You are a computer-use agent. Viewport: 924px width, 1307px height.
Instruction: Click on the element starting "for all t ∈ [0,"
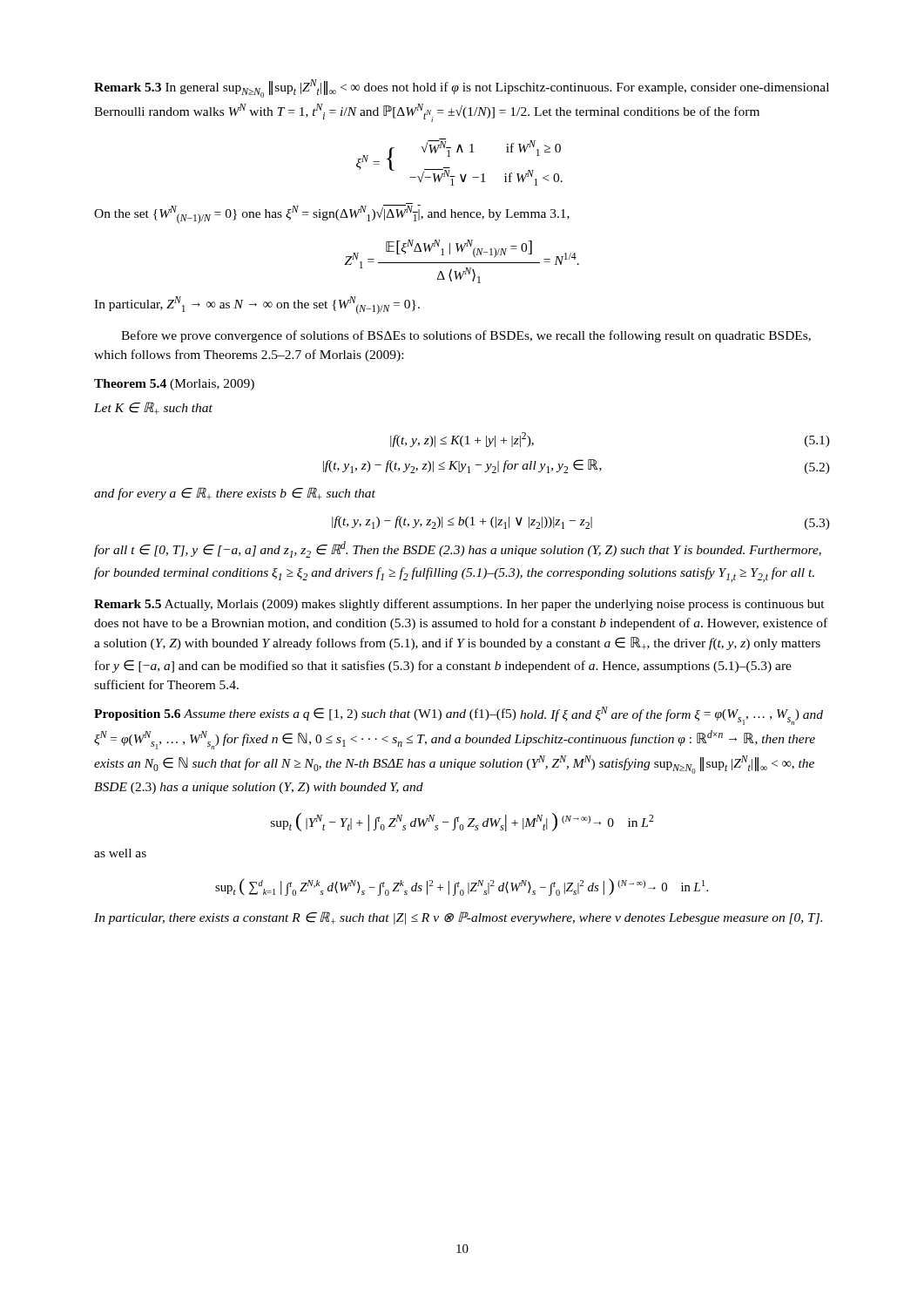coord(458,561)
